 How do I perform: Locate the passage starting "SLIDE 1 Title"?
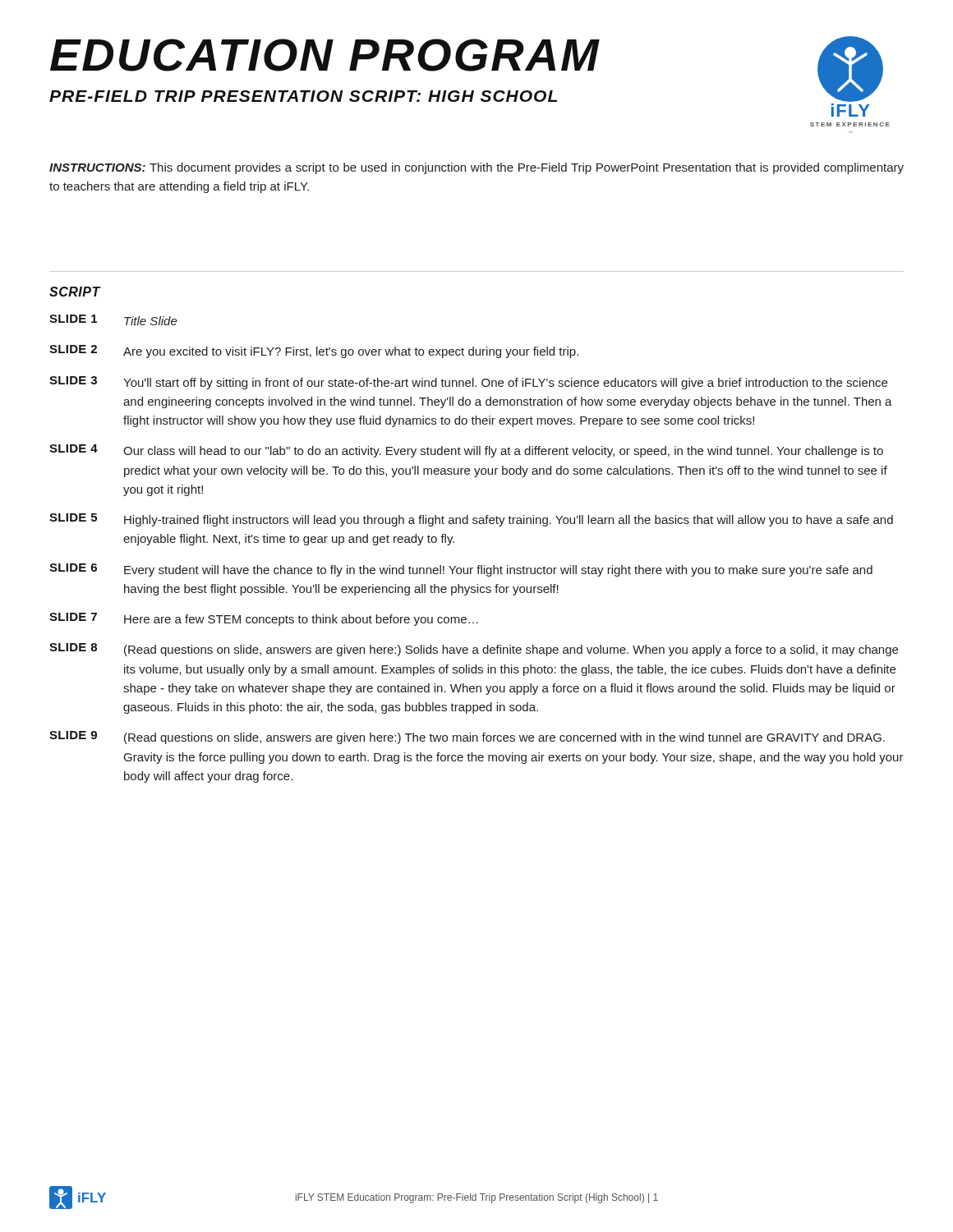(x=75, y=321)
